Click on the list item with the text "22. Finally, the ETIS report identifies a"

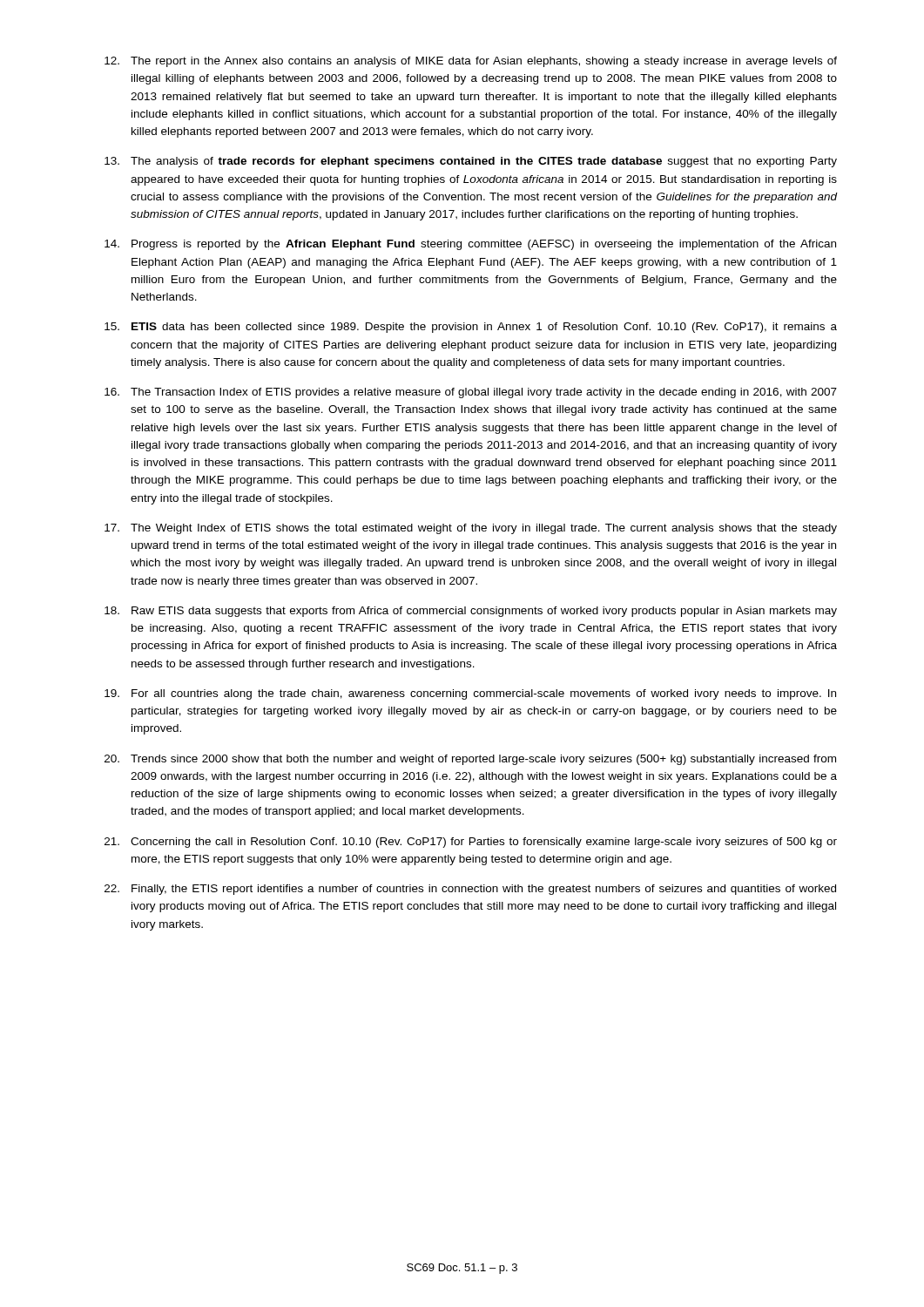click(462, 906)
